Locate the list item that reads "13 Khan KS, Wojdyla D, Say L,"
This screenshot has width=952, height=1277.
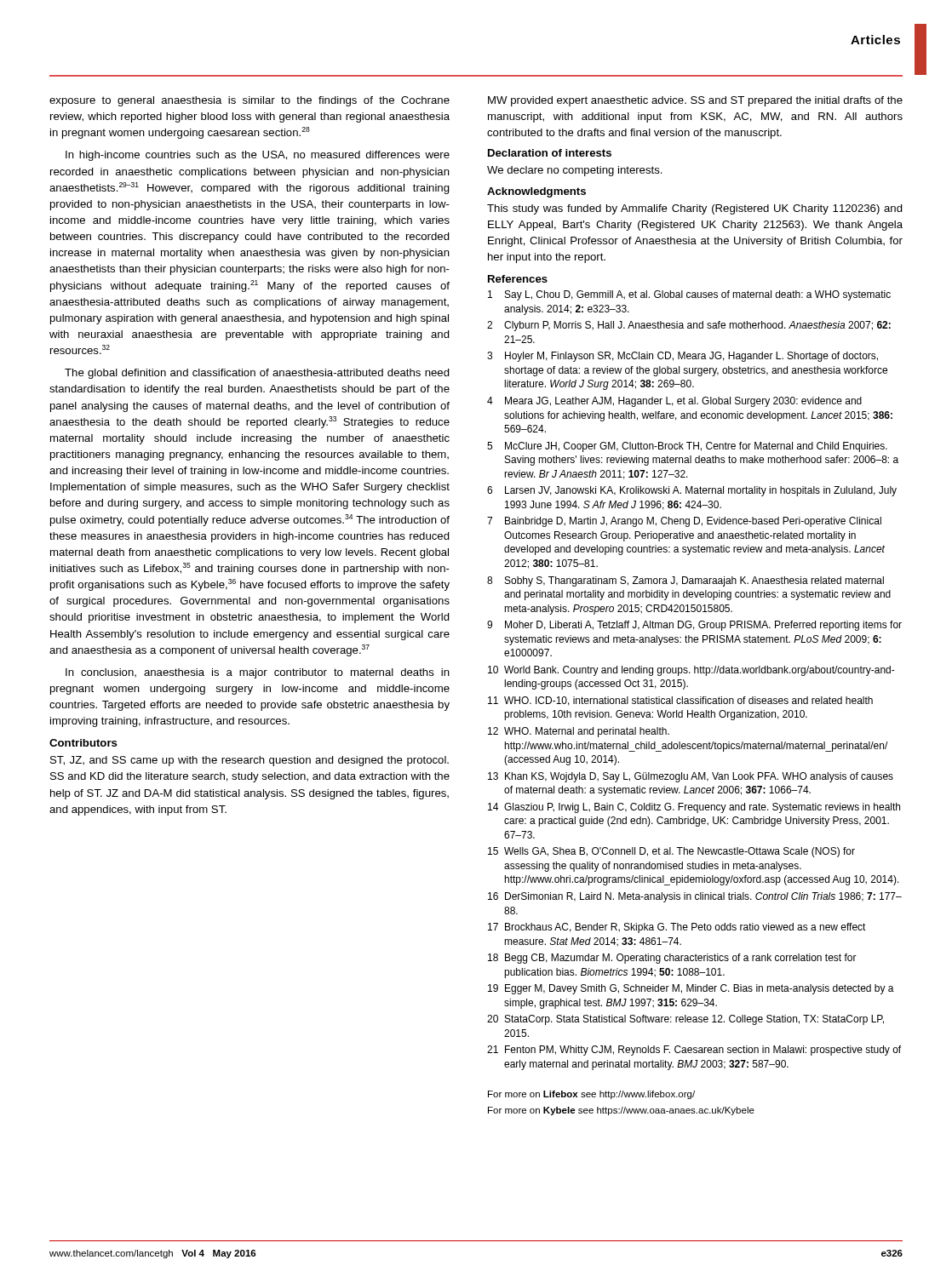(695, 783)
